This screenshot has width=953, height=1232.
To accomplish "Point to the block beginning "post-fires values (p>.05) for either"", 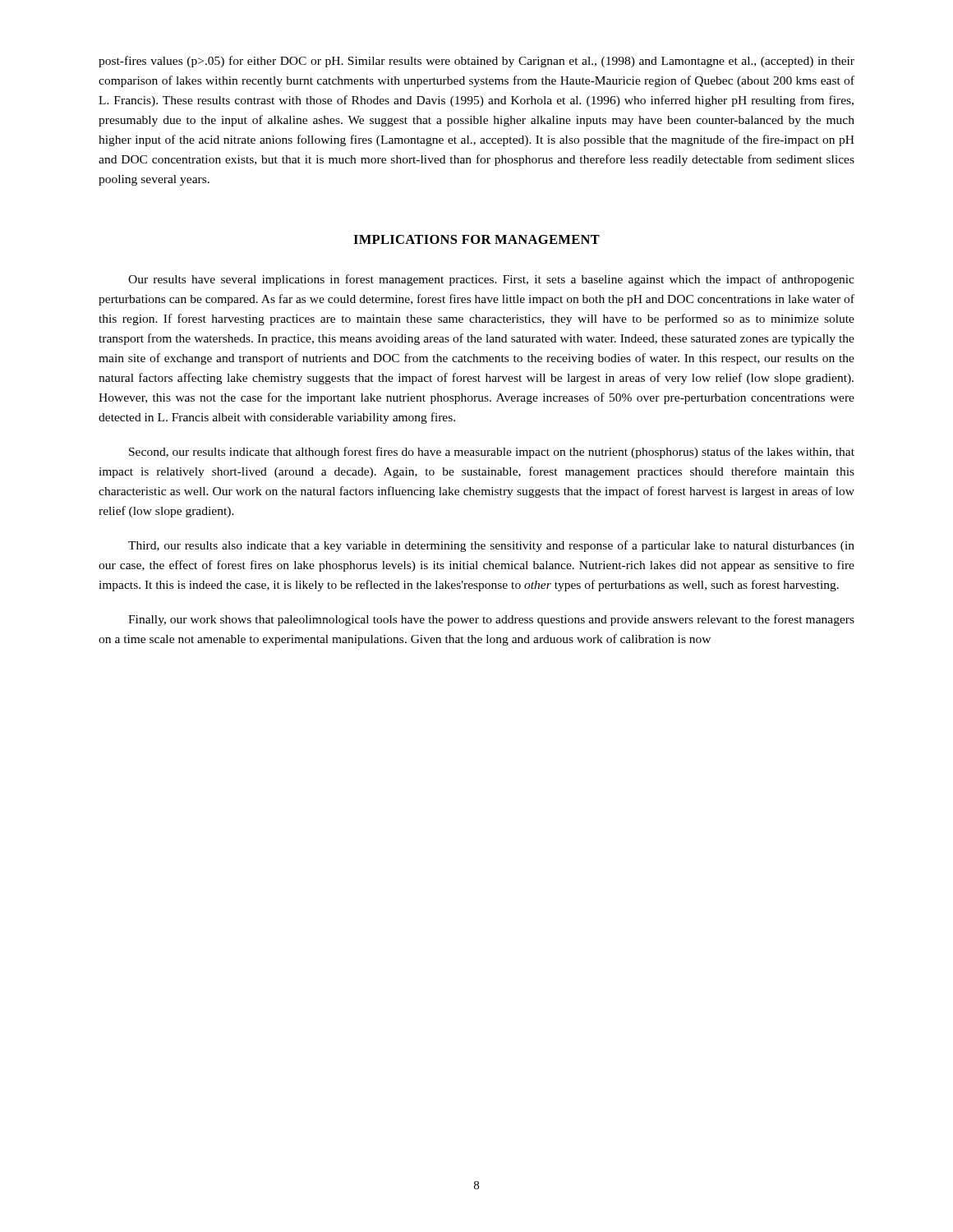I will [x=476, y=120].
